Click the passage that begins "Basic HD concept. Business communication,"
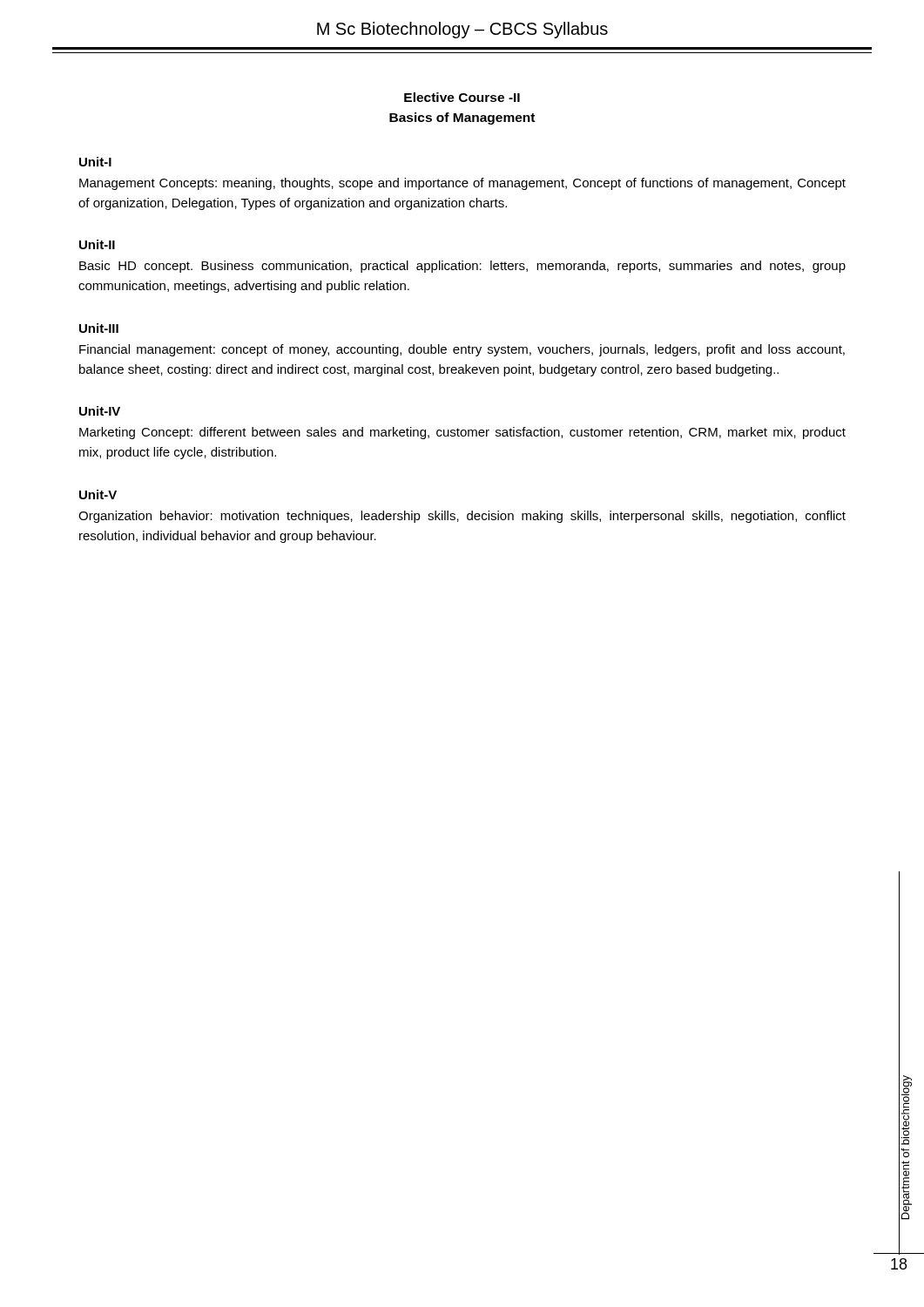This screenshot has height=1307, width=924. (462, 275)
